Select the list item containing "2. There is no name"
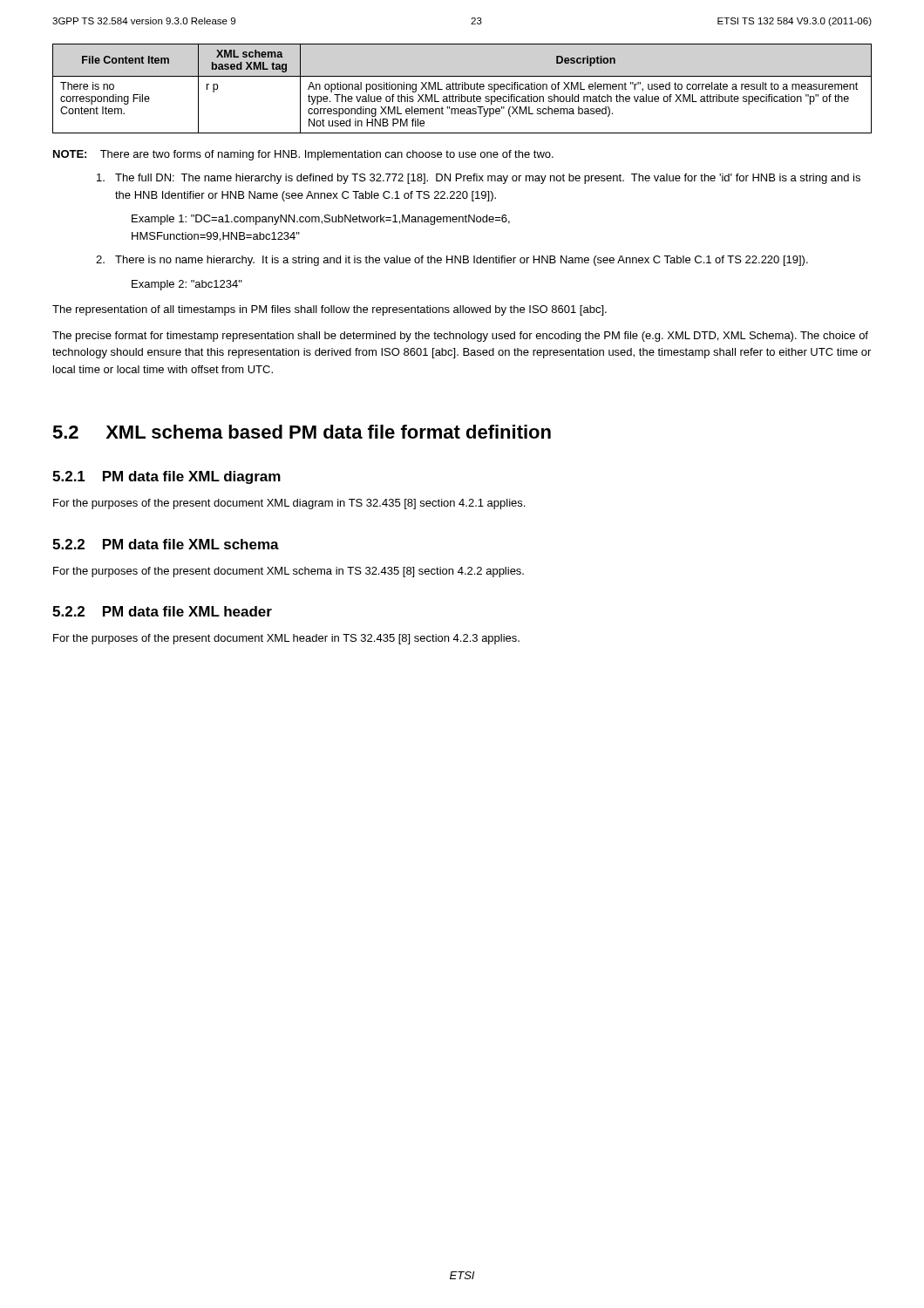 [484, 260]
